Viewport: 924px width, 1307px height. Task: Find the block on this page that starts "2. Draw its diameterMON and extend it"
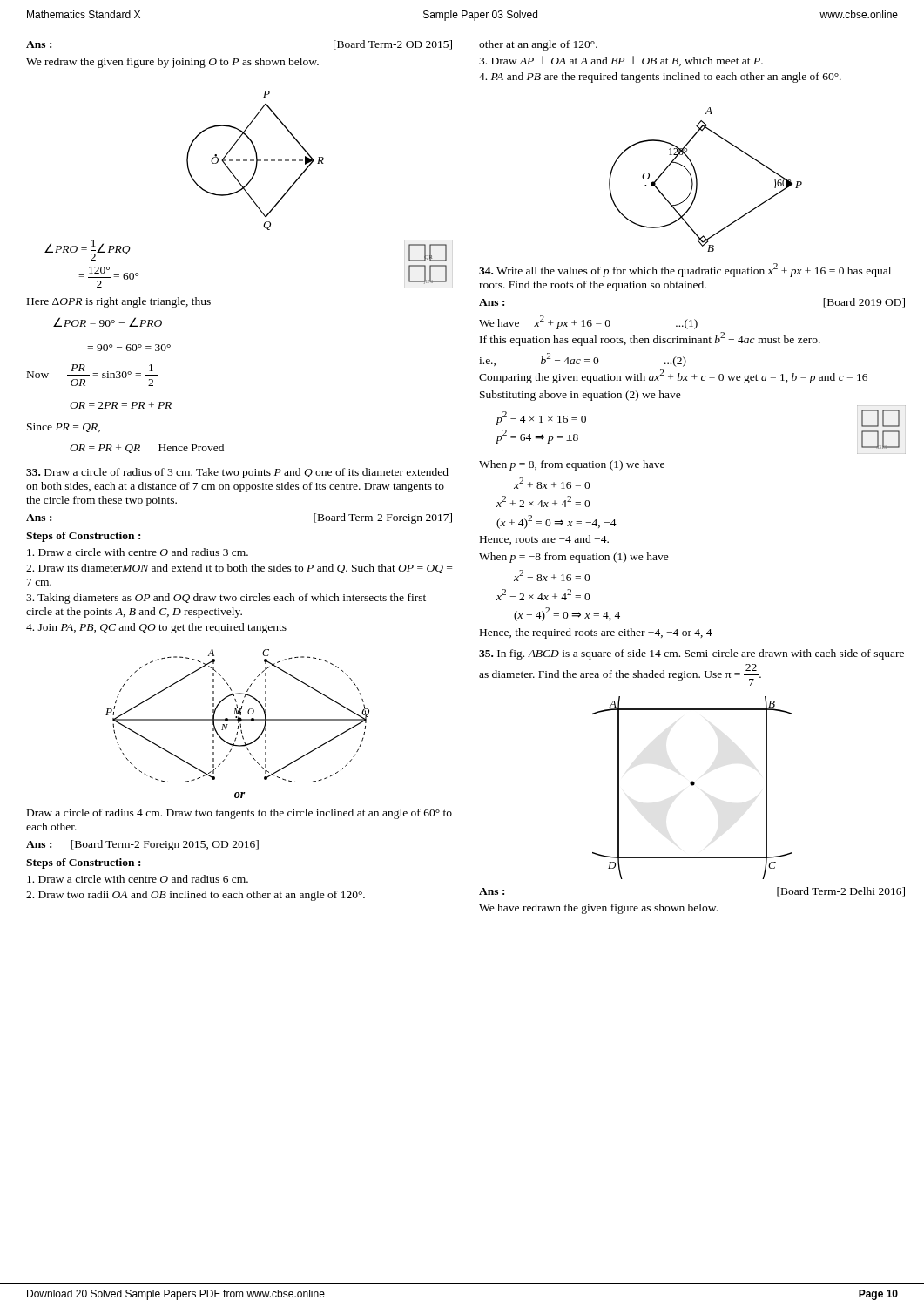(x=240, y=575)
